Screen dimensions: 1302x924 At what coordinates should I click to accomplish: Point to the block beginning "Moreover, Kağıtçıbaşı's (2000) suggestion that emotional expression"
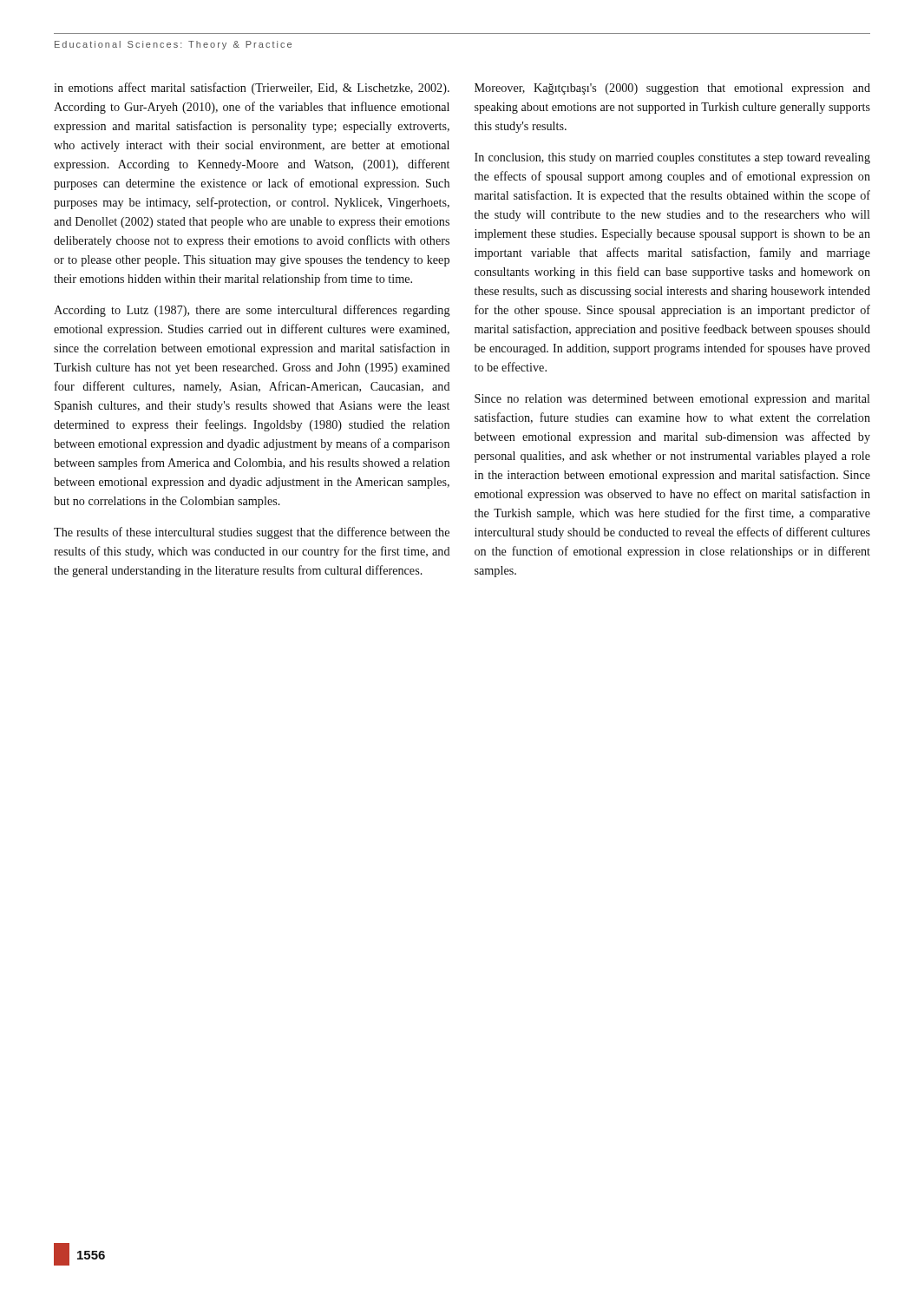672,107
